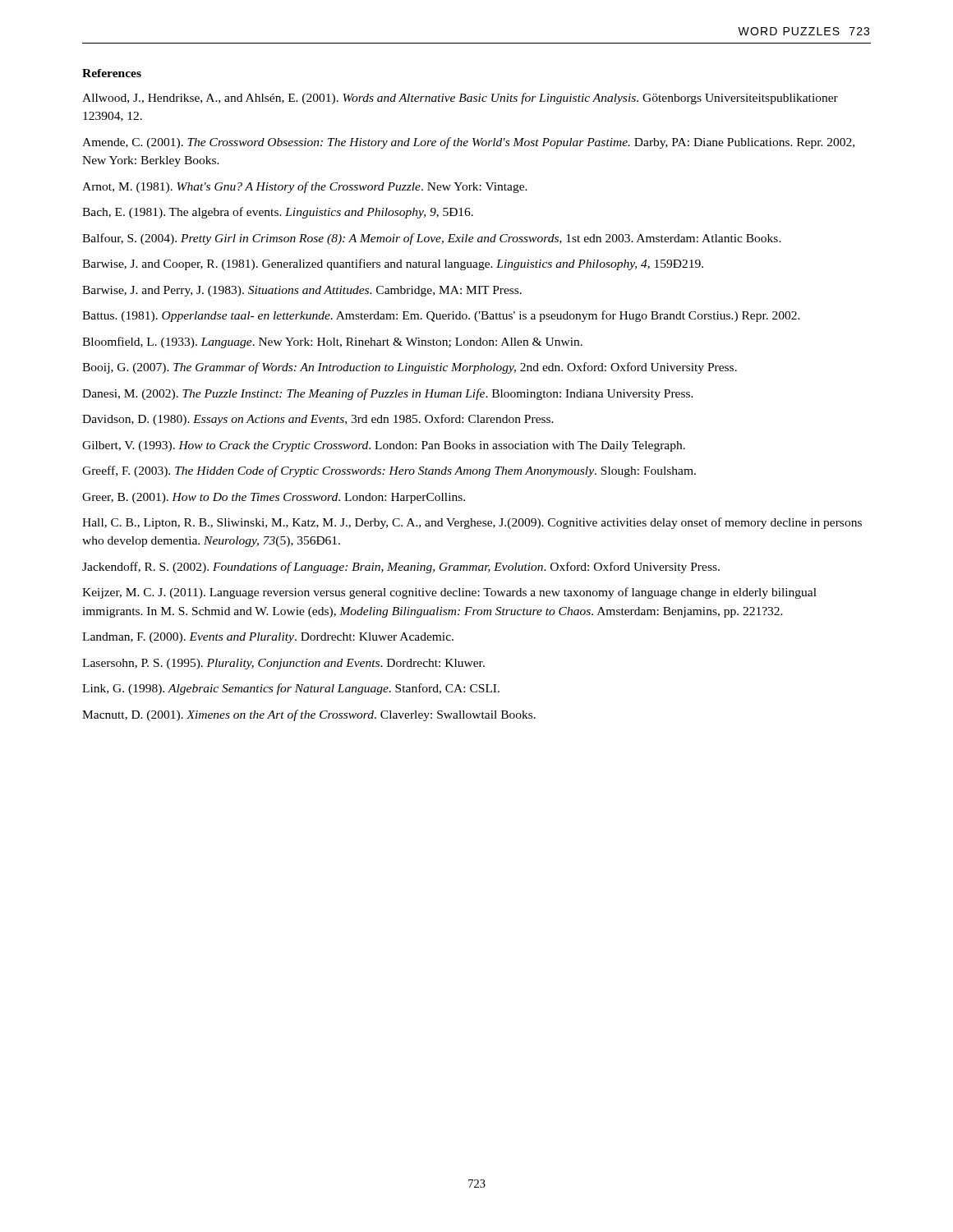Find the list item that reads "Balfour, S. (2004). Pretty Girl in Crimson Rose"

[432, 238]
